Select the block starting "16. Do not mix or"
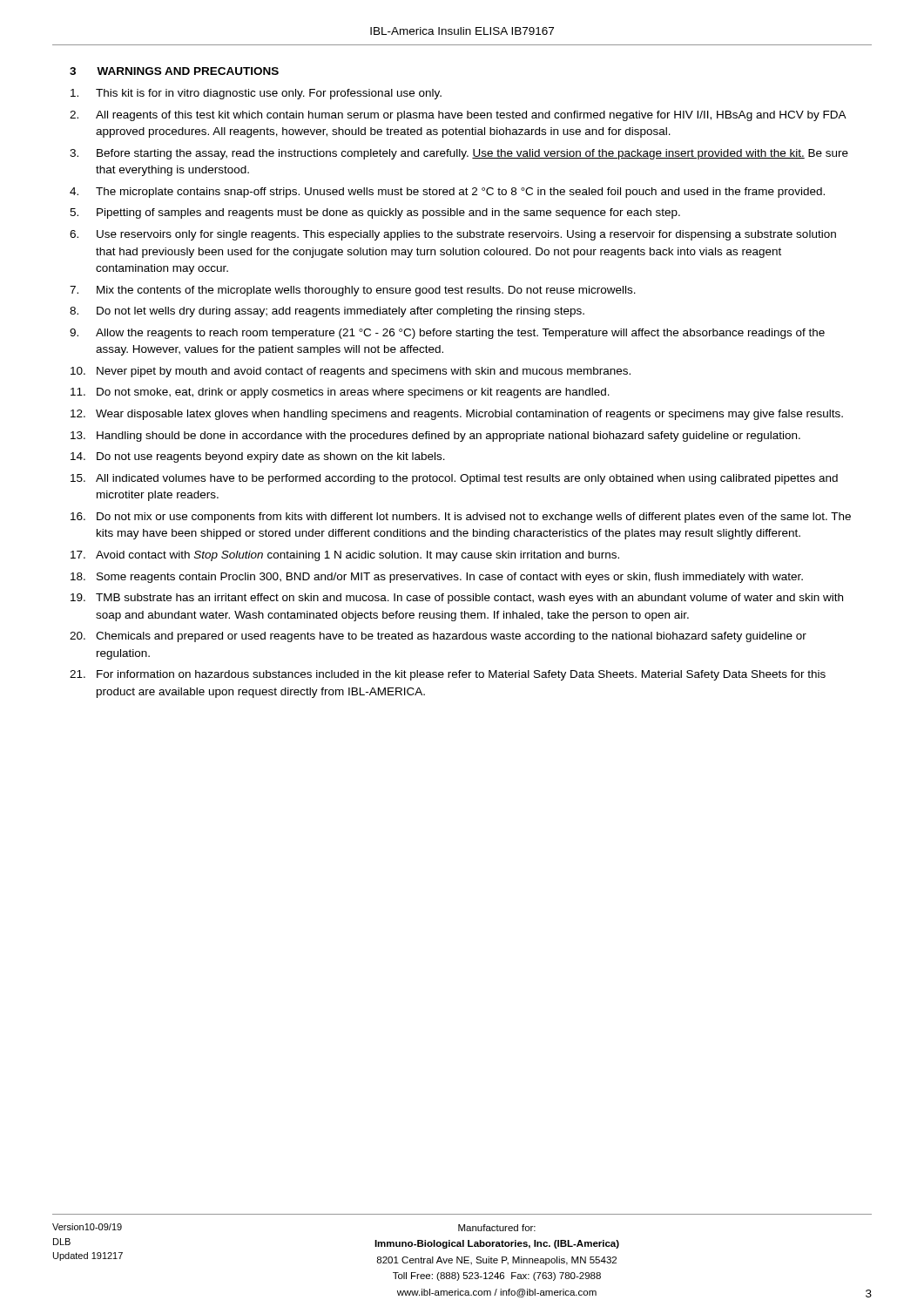 tap(462, 525)
